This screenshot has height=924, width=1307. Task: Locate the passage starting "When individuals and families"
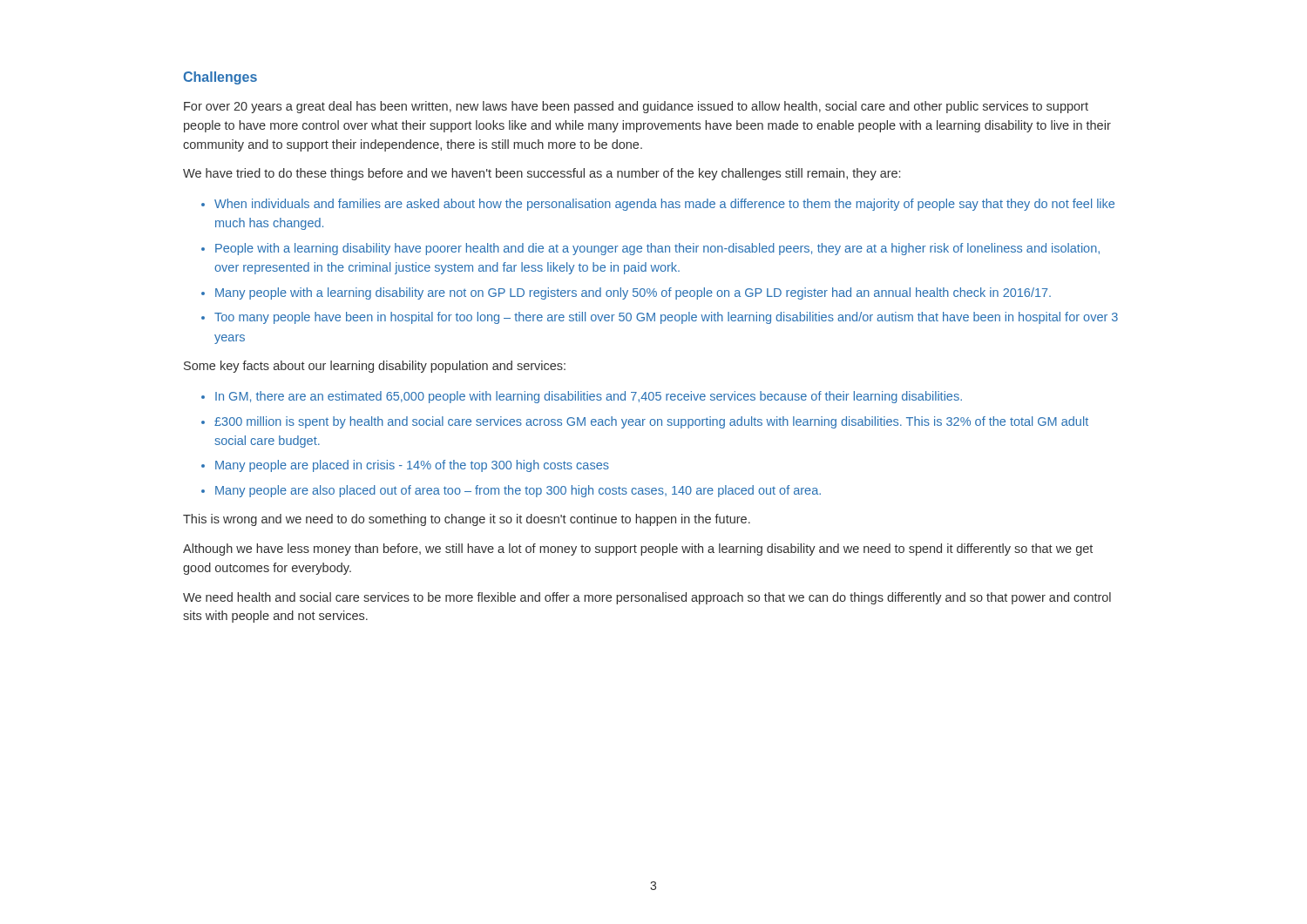665,214
